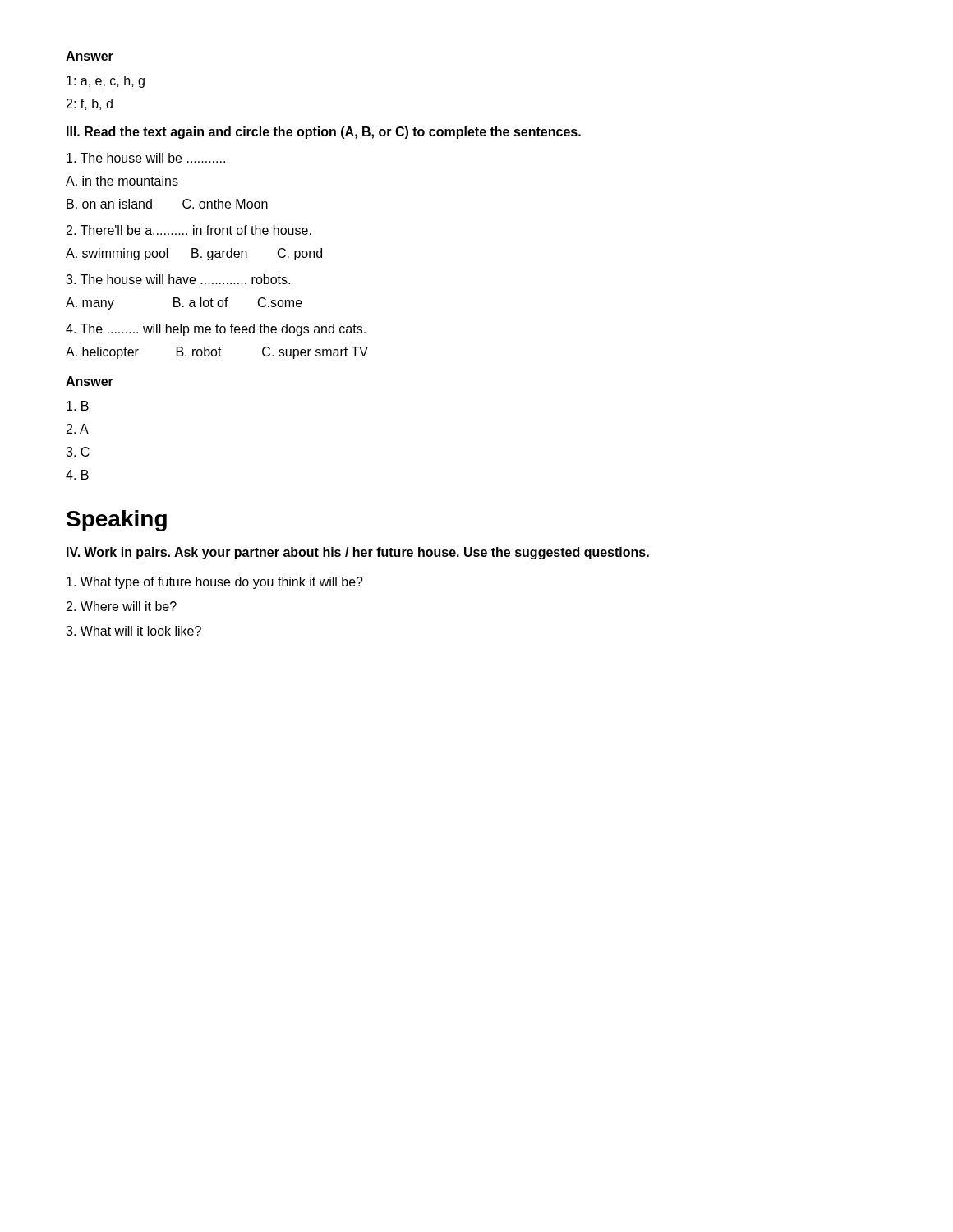Select the text starting "There'll be a.........."
Screen dimensions: 1232x953
pos(189,230)
